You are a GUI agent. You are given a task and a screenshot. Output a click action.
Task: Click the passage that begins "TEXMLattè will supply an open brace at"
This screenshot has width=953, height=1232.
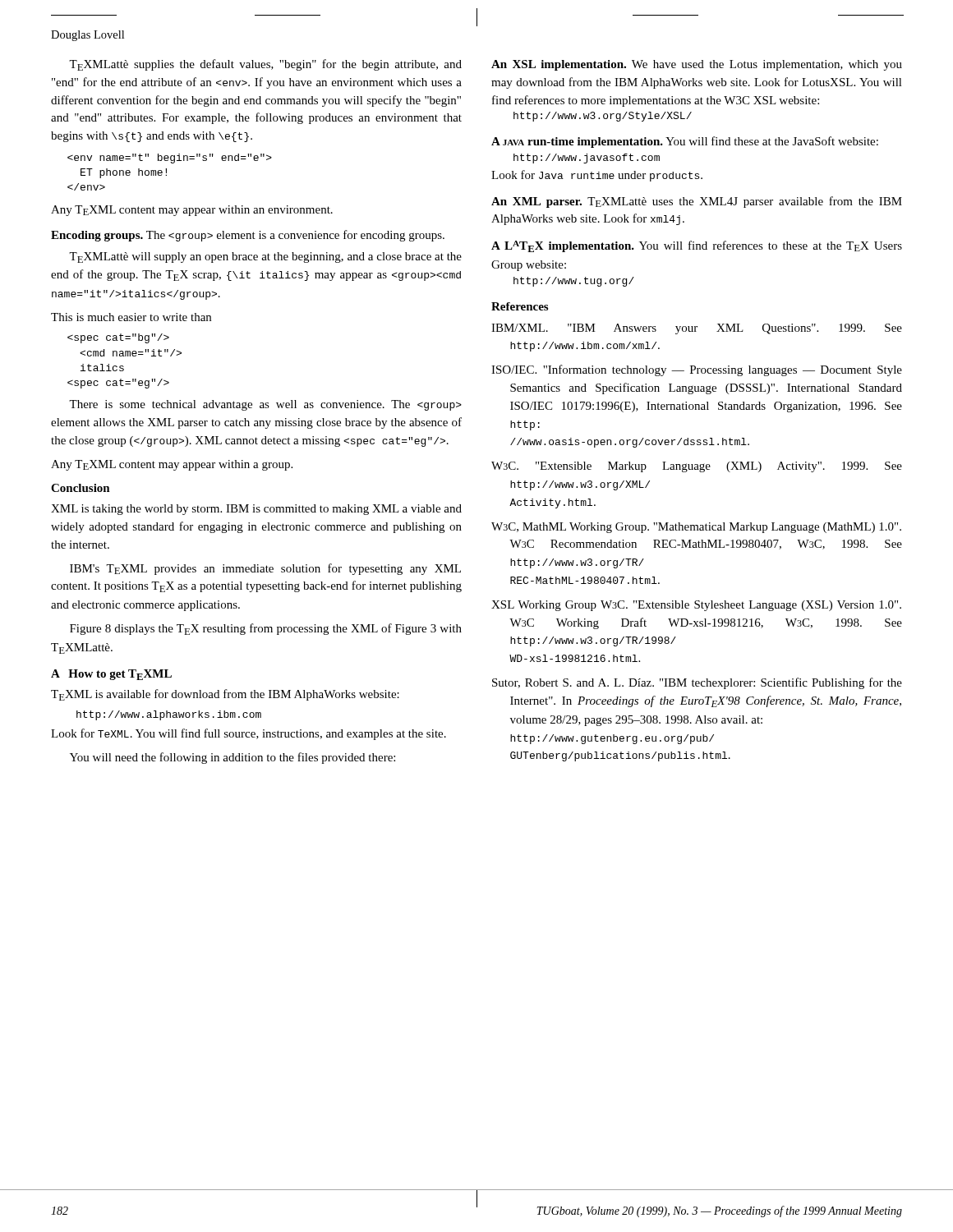click(x=256, y=287)
